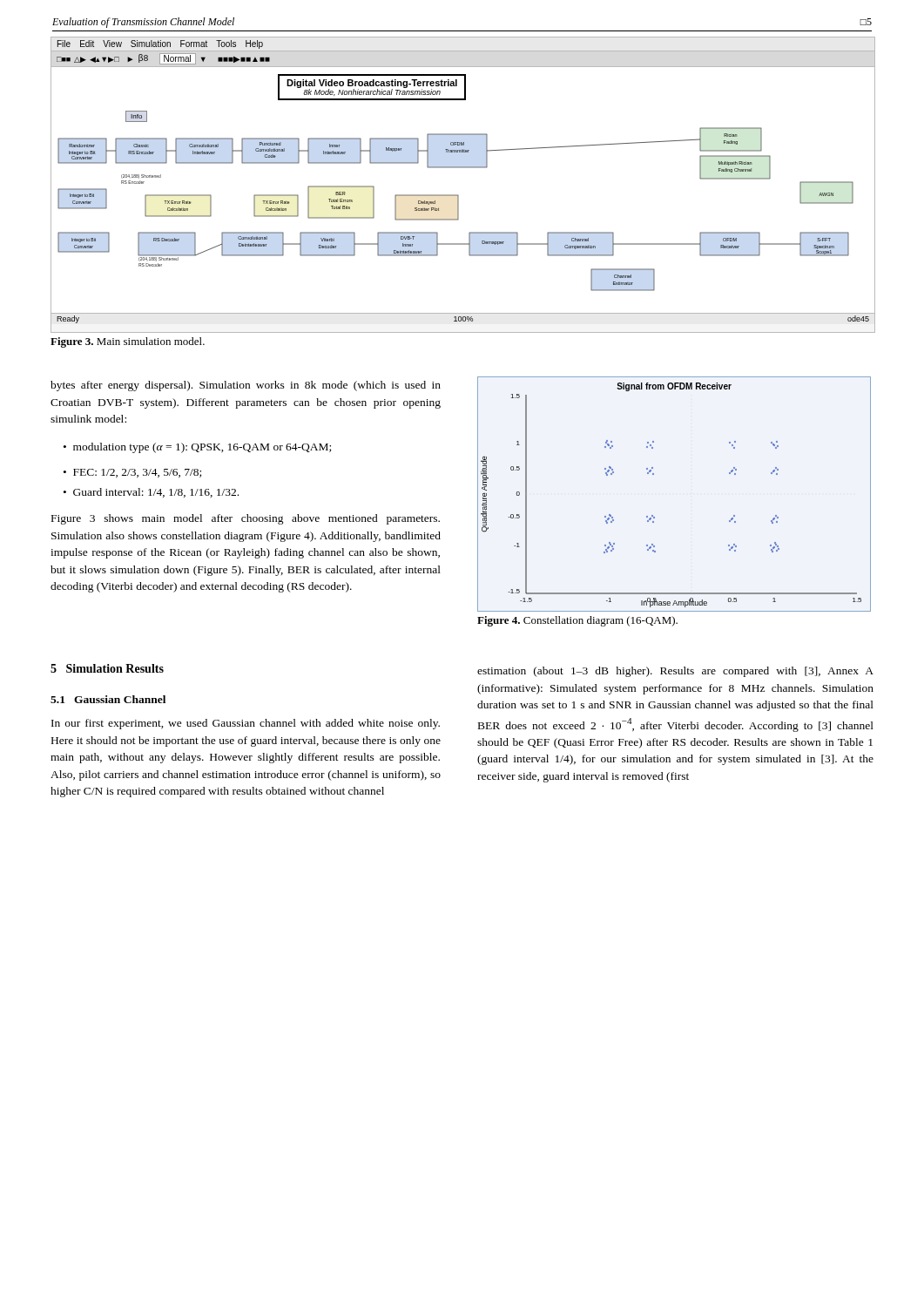Image resolution: width=924 pixels, height=1307 pixels.
Task: Navigate to the region starting "5 Simulation Results"
Action: pyautogui.click(x=107, y=669)
